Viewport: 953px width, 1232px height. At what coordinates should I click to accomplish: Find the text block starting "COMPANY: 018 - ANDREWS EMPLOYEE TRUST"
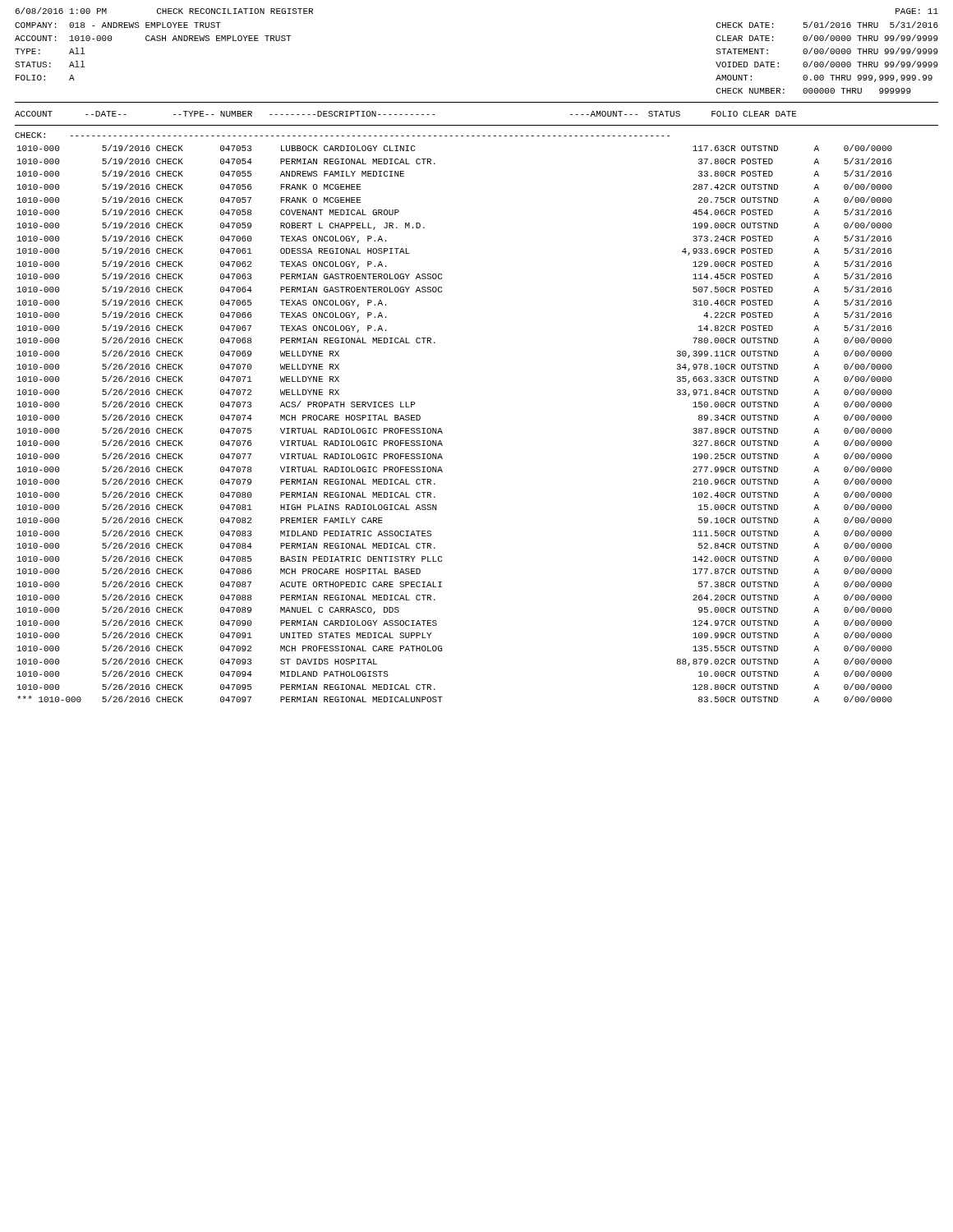coord(36,24)
